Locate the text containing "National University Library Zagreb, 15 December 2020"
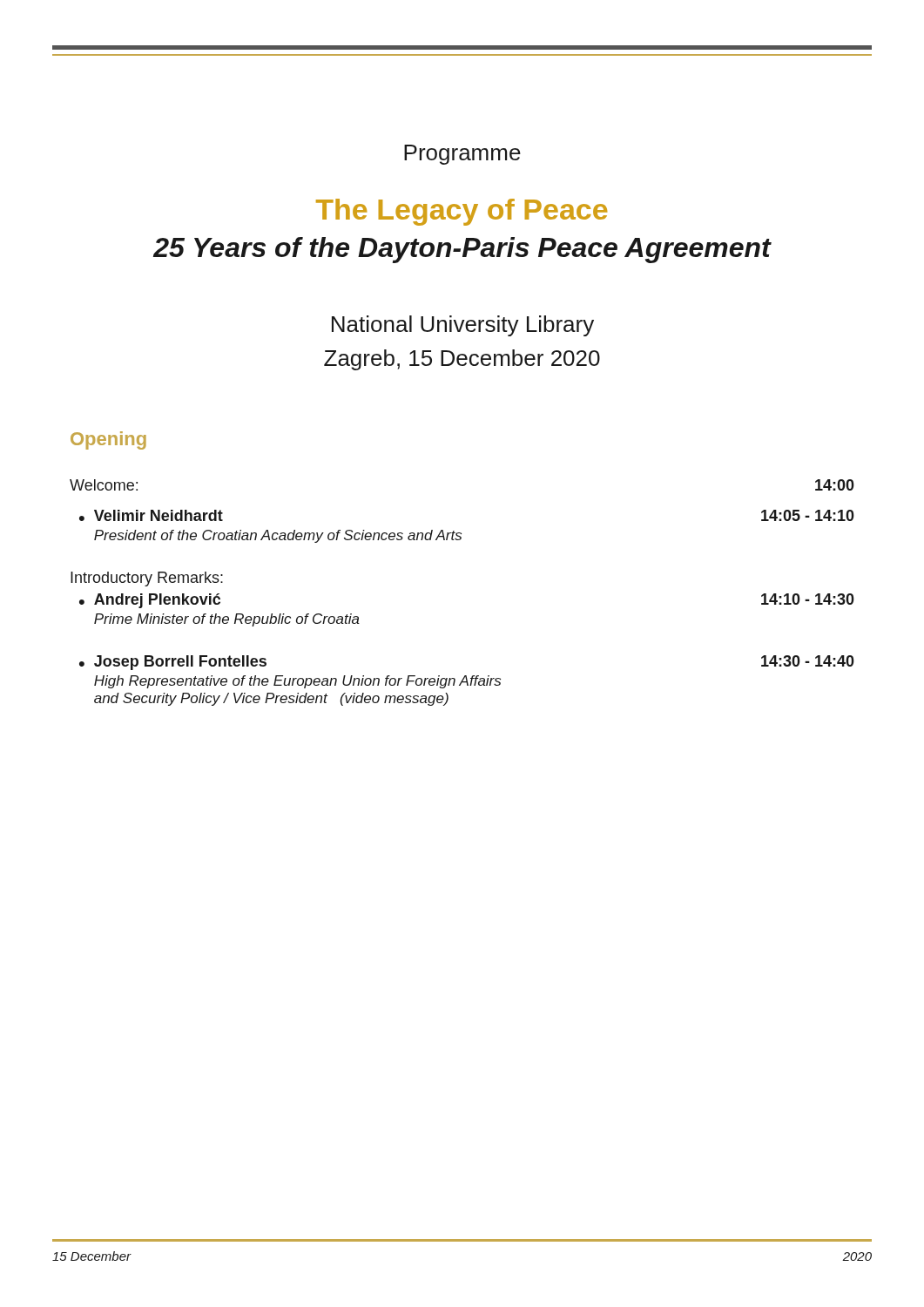The image size is (924, 1307). pos(462,341)
